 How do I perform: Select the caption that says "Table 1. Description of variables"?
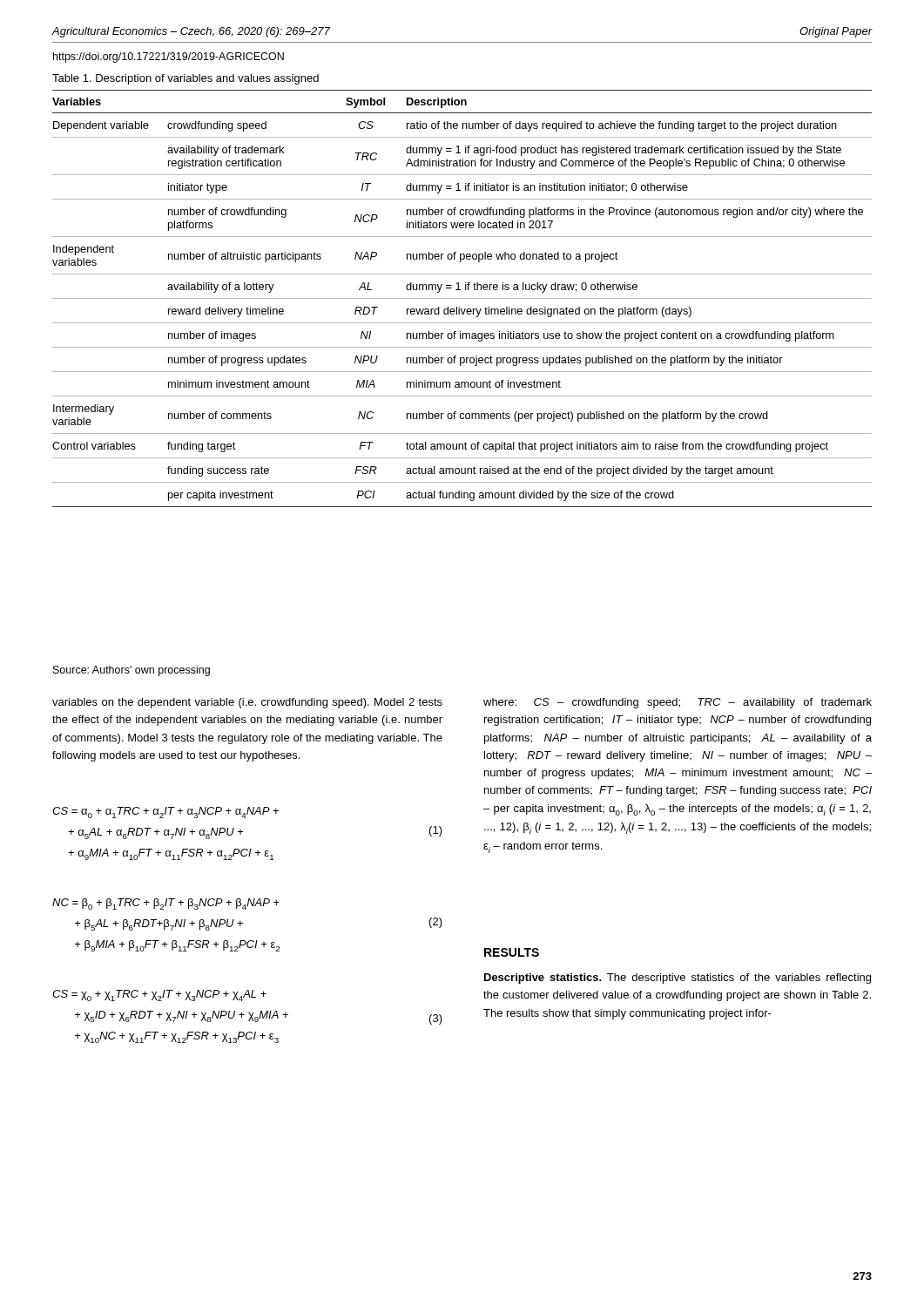186,78
